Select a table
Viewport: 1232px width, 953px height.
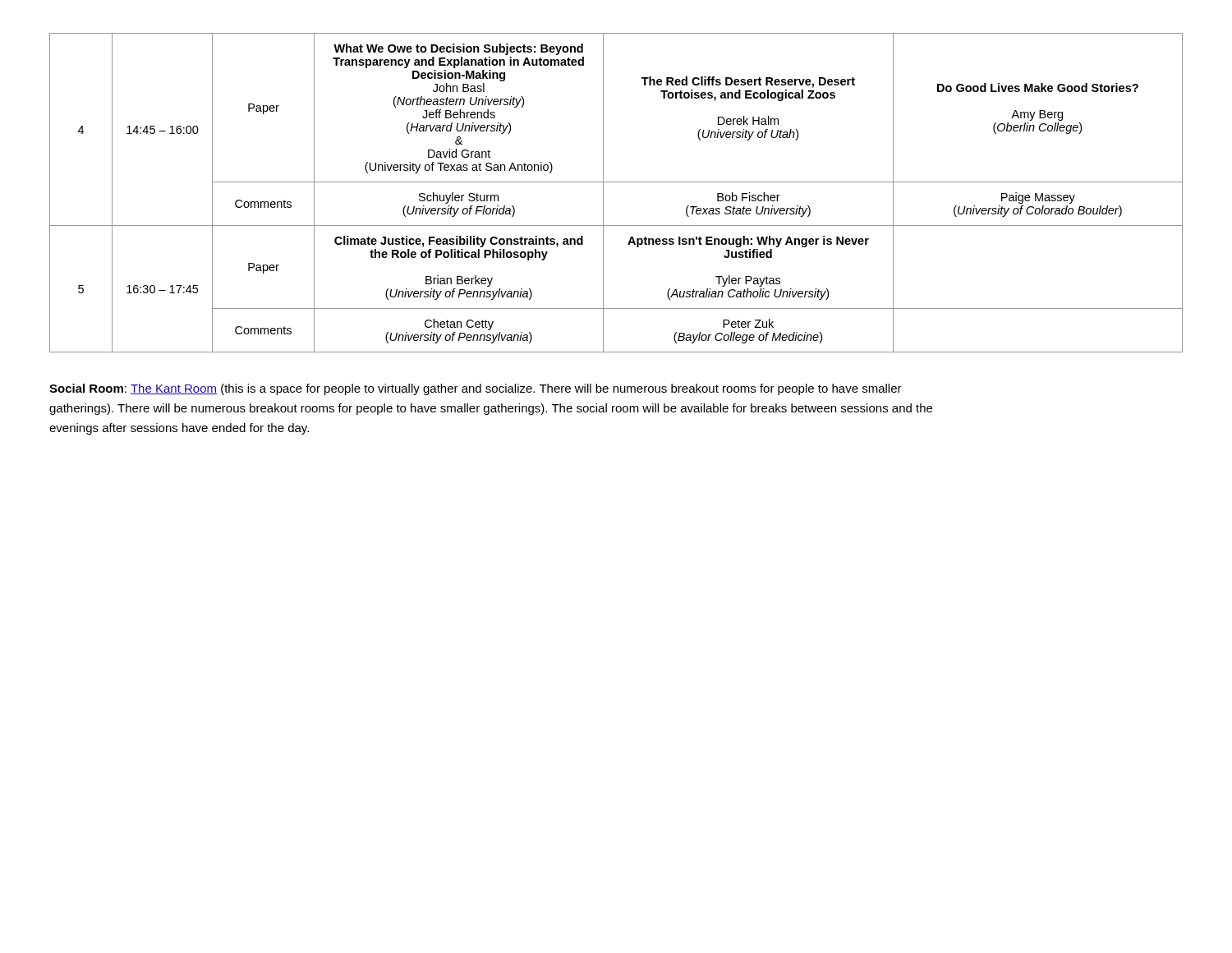click(x=616, y=193)
